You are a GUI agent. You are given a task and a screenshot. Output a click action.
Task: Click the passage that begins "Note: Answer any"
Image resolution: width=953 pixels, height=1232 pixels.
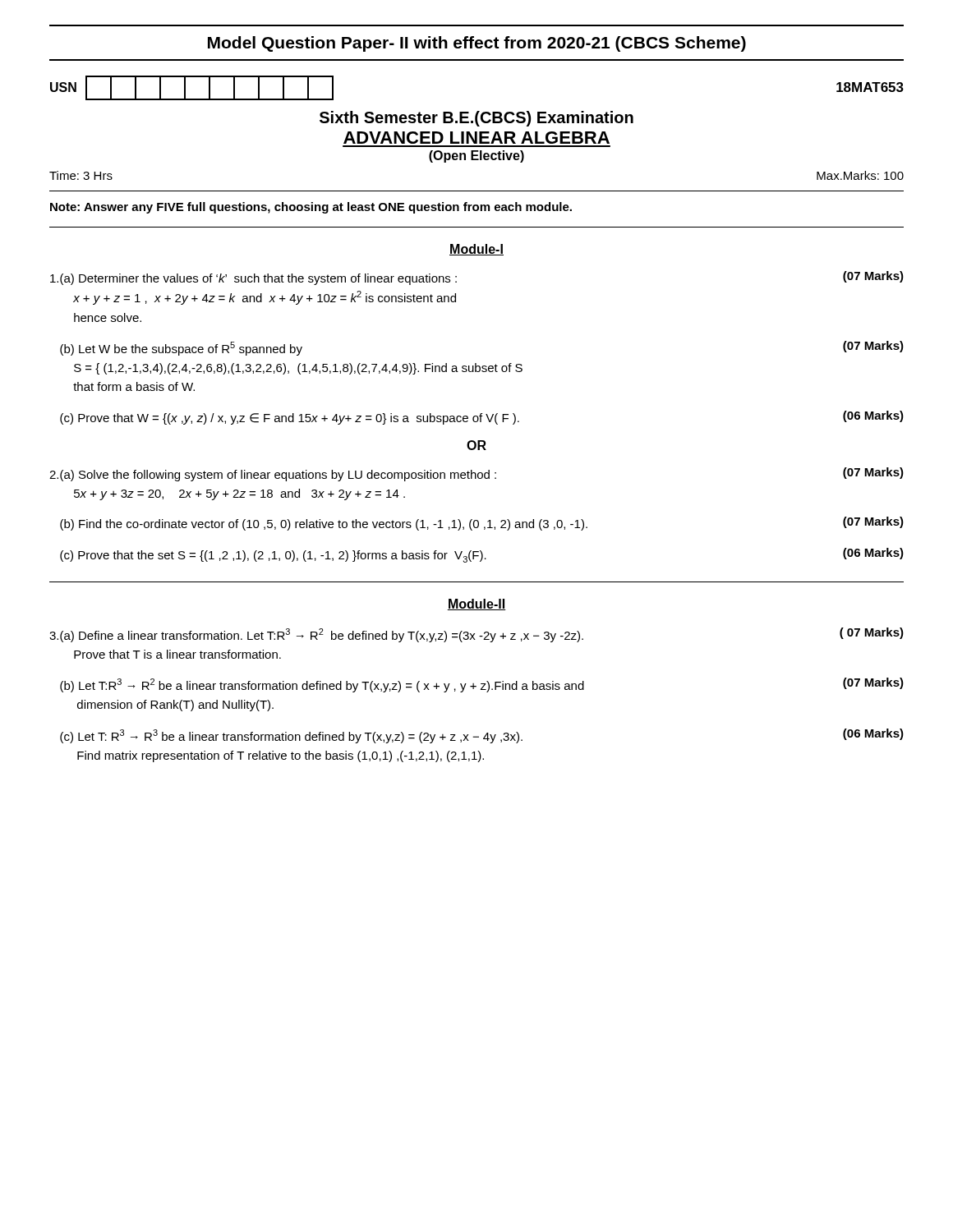(311, 207)
